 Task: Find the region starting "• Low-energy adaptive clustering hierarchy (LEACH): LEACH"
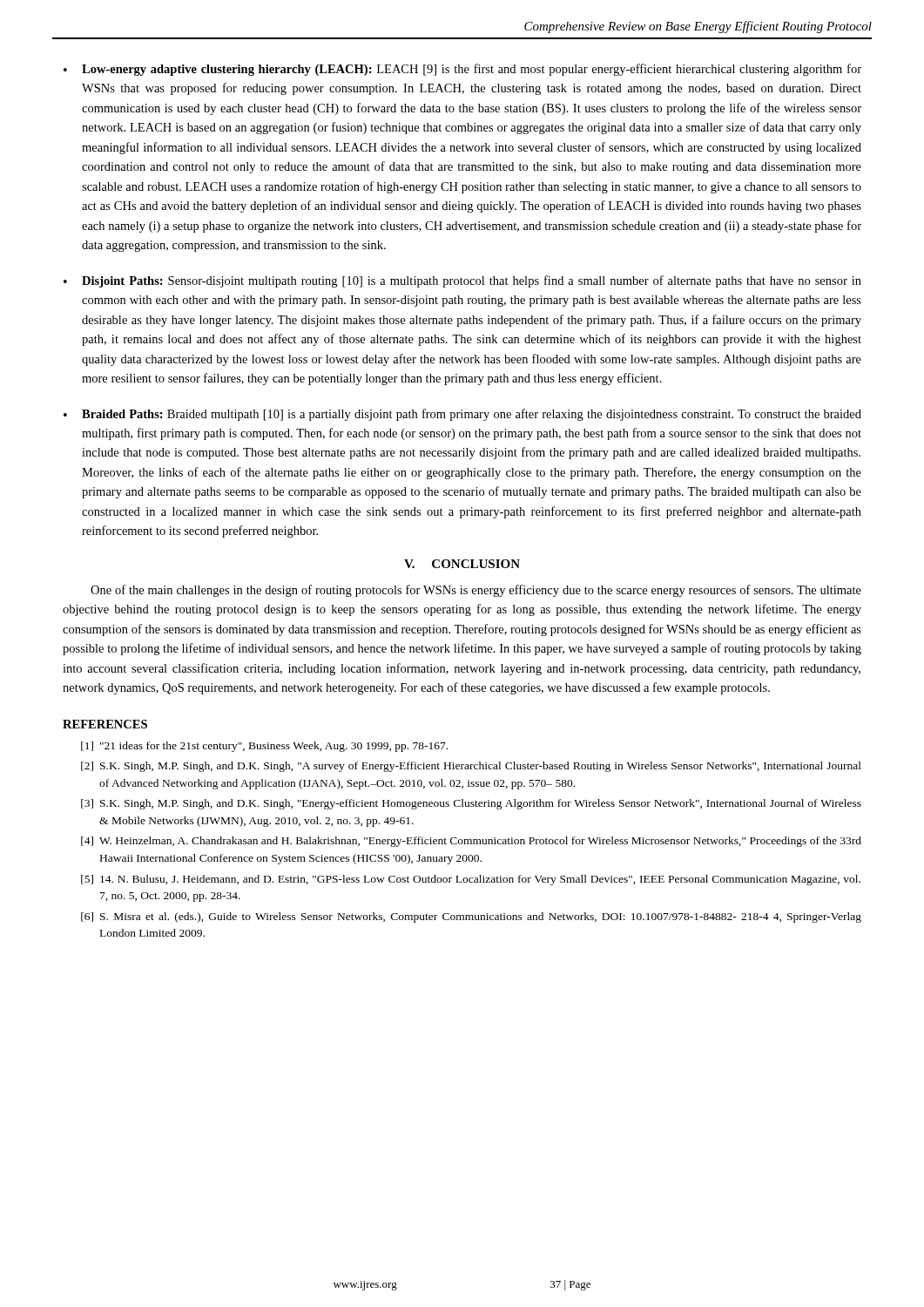coord(462,157)
